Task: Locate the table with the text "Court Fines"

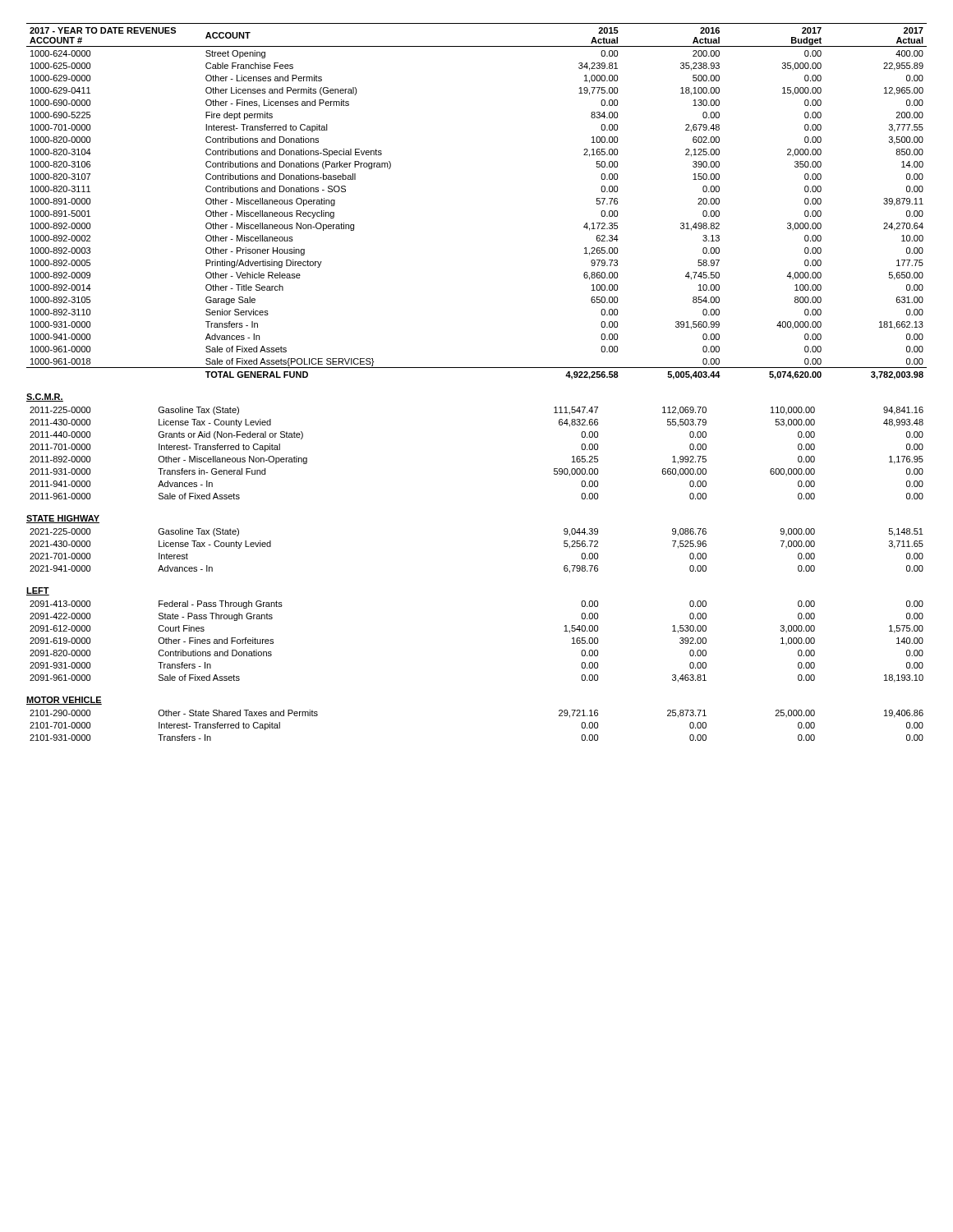Action: click(x=476, y=640)
